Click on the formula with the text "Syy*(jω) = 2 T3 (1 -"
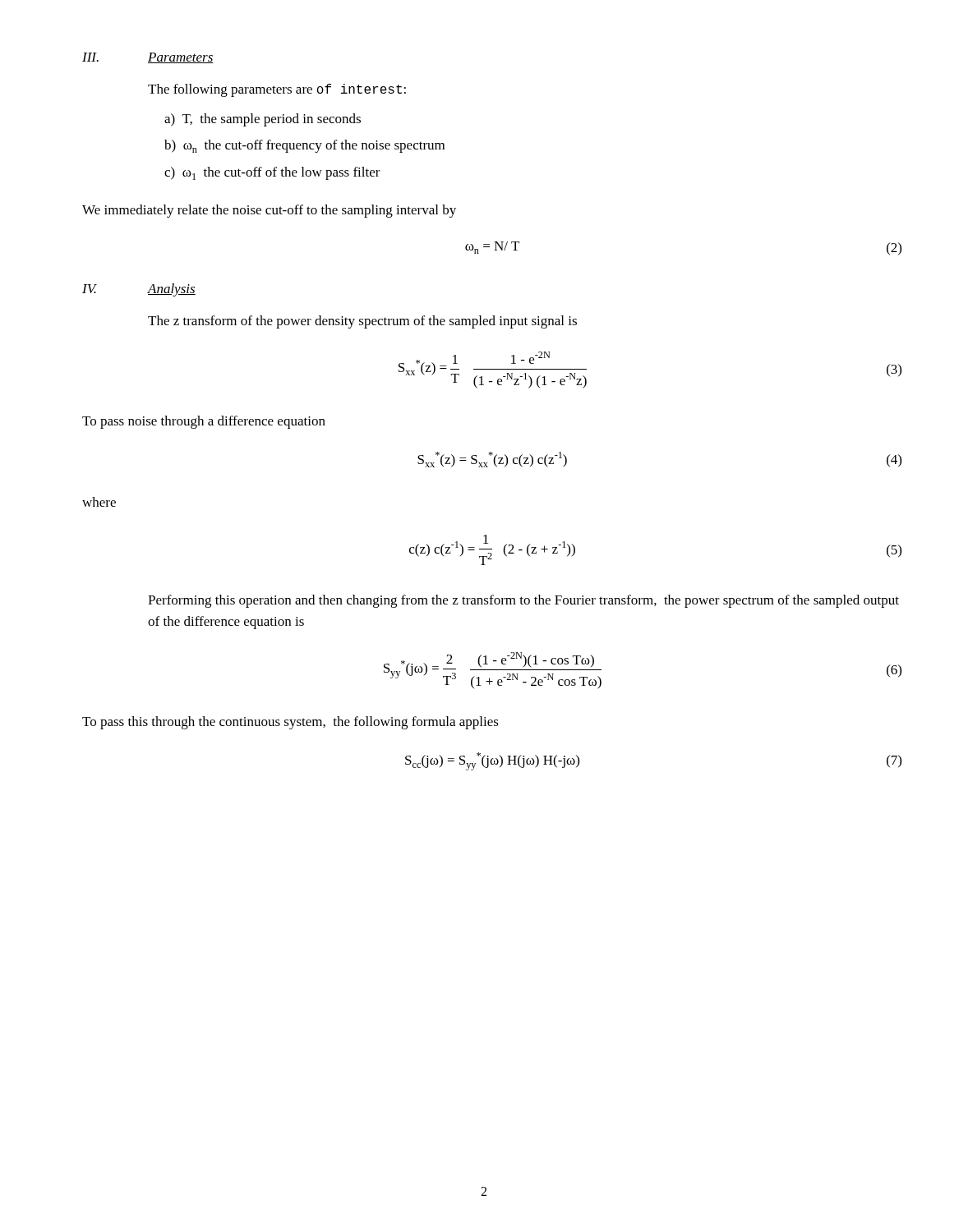This screenshot has height=1232, width=968. click(x=492, y=670)
